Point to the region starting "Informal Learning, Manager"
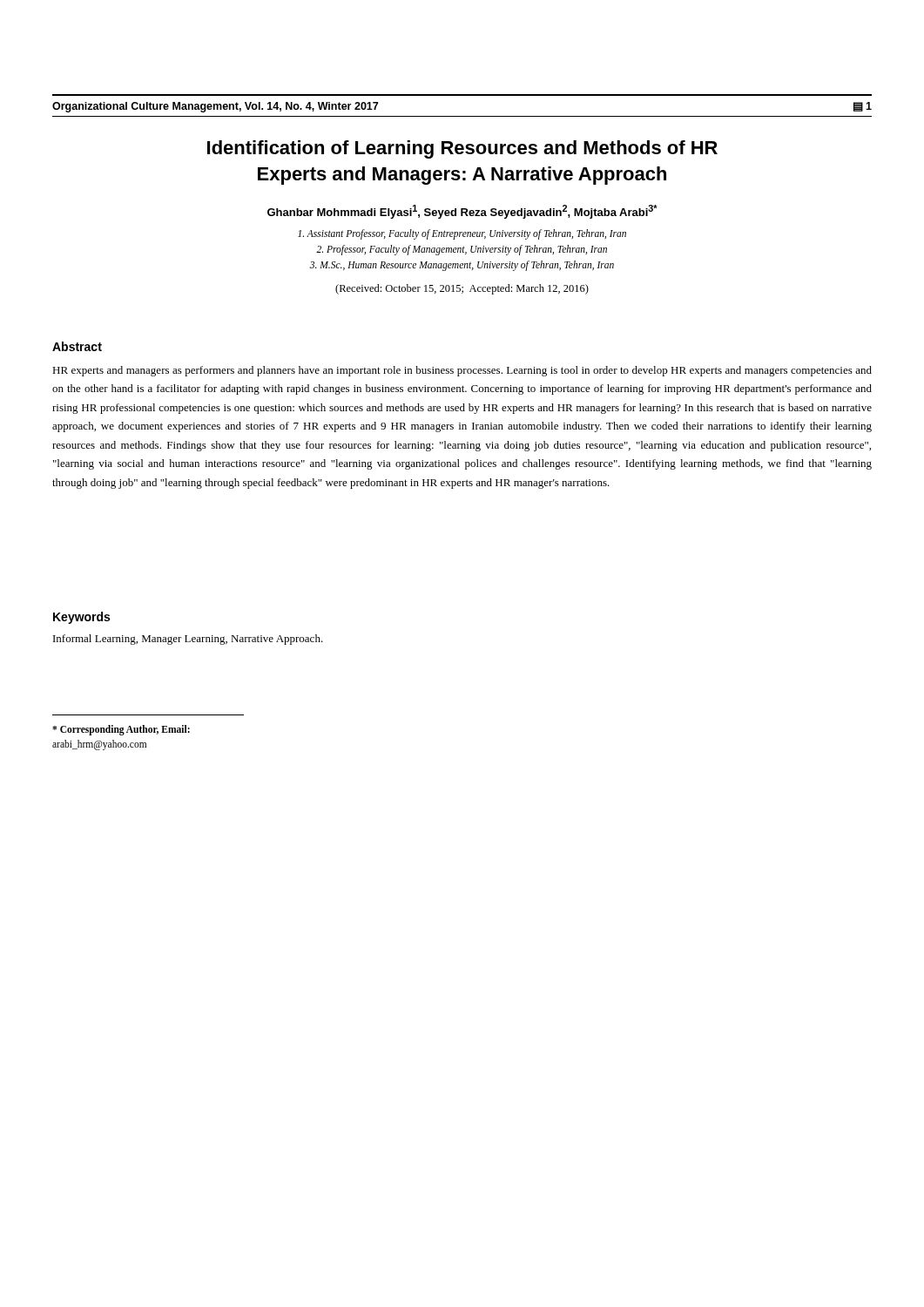The image size is (924, 1307). click(x=188, y=638)
